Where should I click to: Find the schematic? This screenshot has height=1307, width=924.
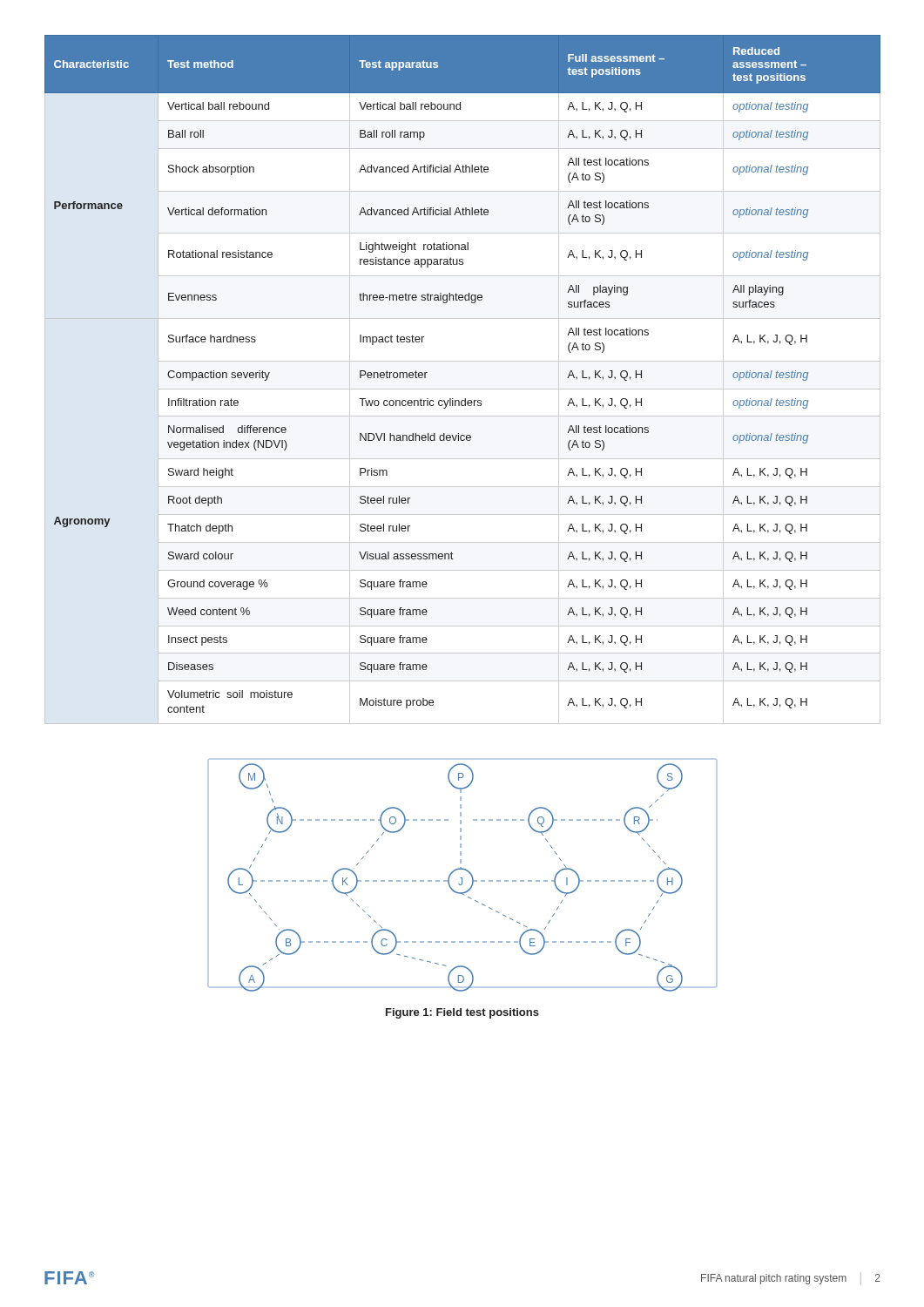click(462, 875)
